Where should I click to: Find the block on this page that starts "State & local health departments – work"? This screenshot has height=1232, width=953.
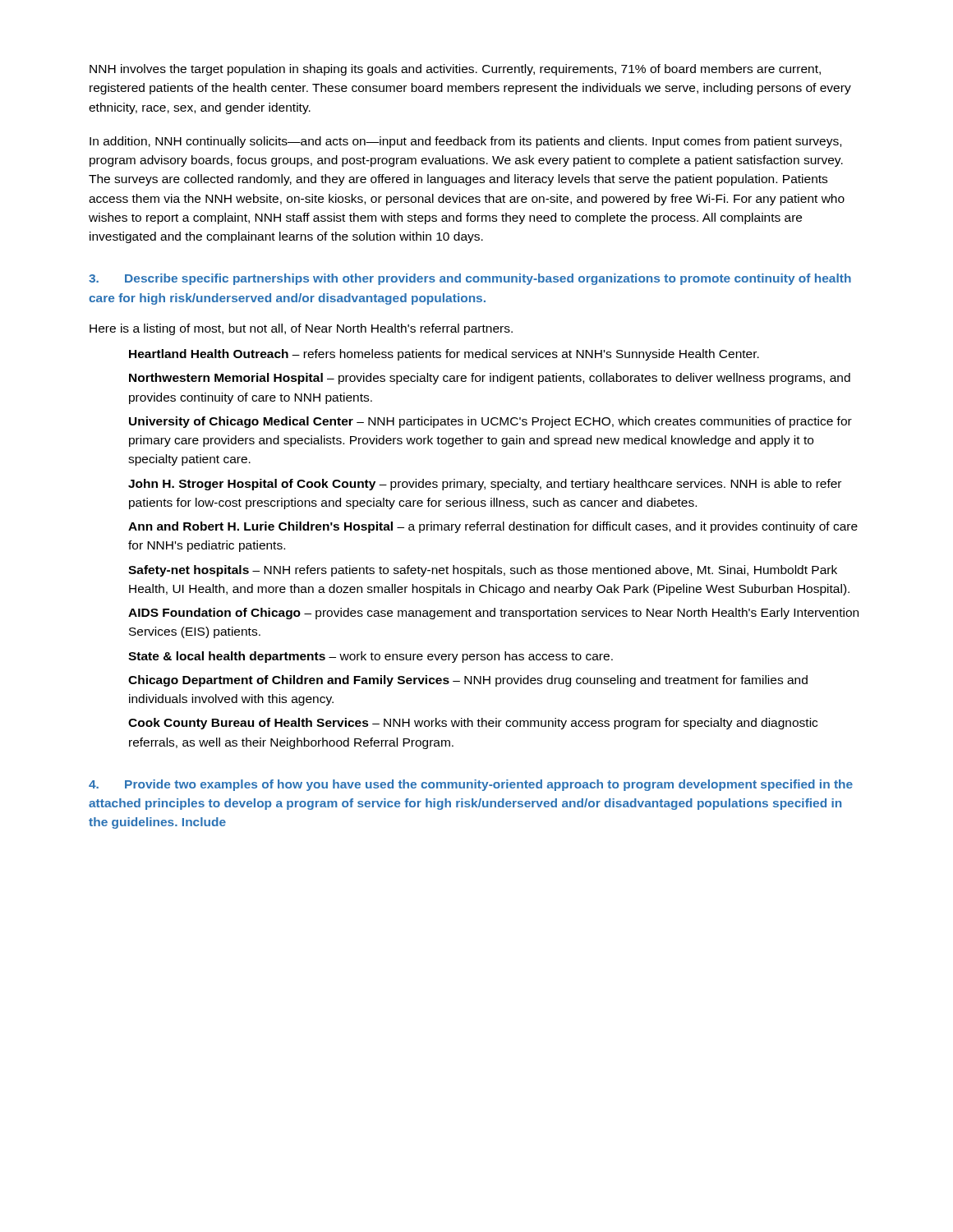click(476, 655)
